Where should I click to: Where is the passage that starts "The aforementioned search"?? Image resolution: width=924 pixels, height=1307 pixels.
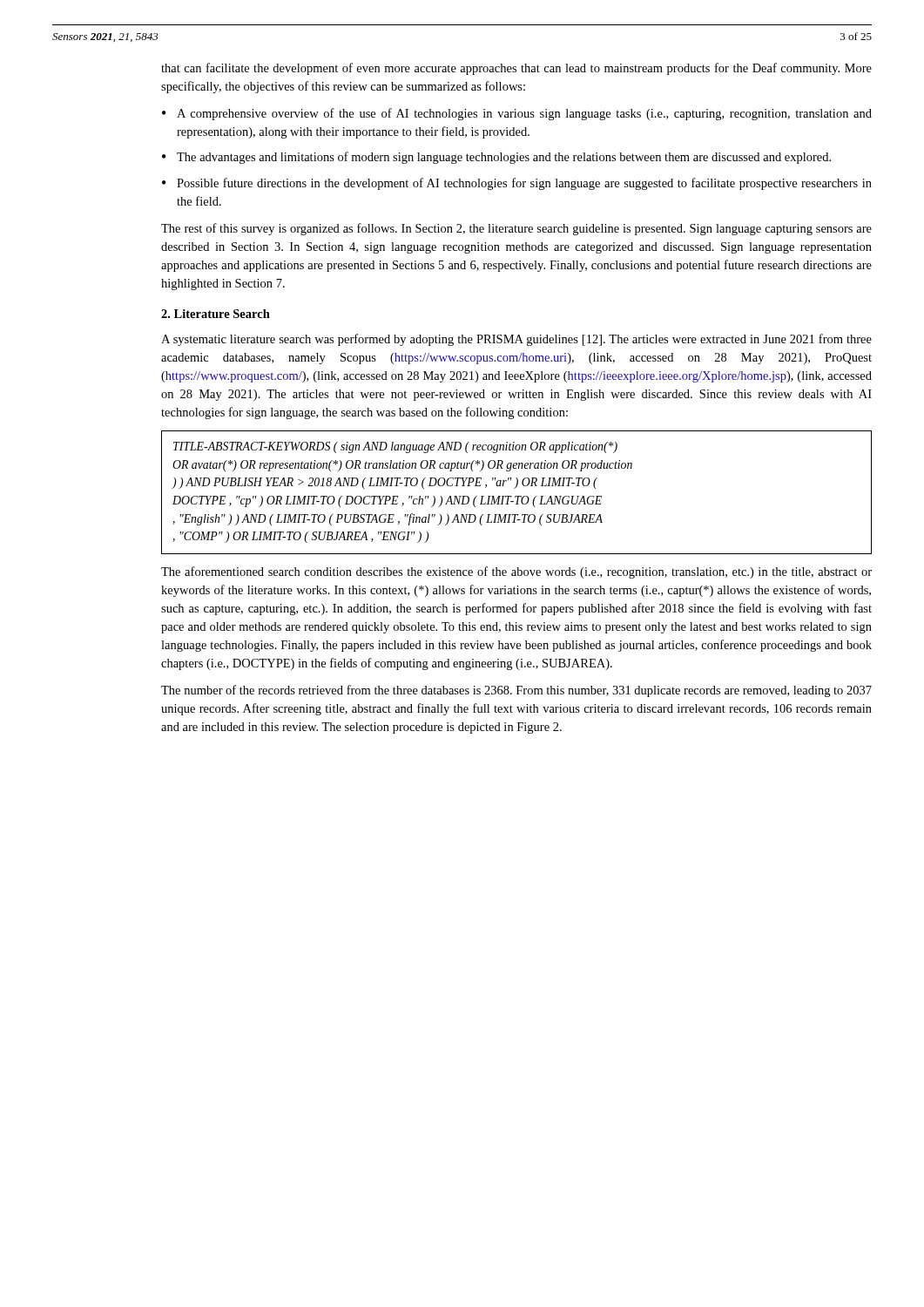[516, 618]
